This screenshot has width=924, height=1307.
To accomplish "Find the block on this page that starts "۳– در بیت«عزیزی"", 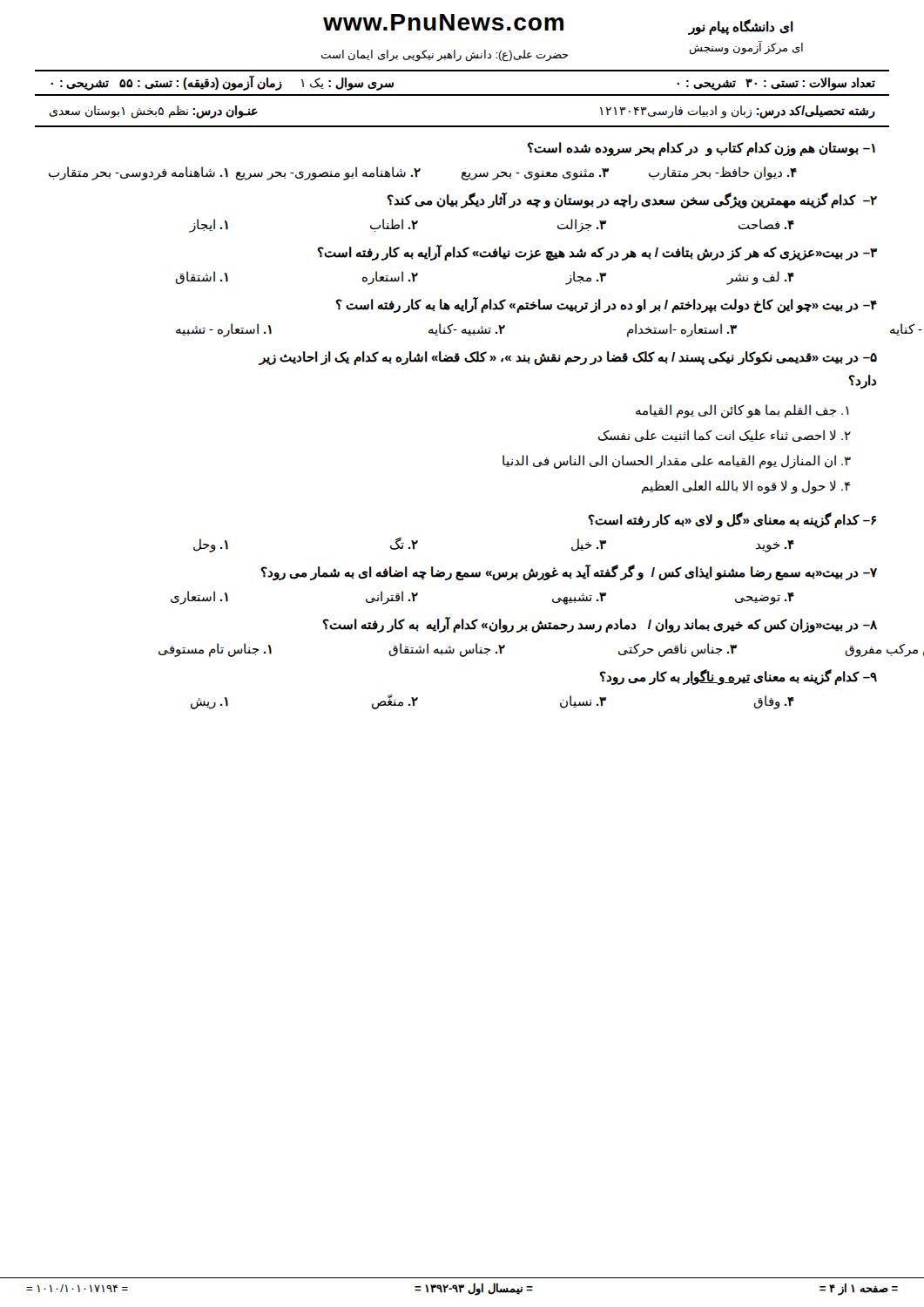I will pyautogui.click(x=462, y=262).
